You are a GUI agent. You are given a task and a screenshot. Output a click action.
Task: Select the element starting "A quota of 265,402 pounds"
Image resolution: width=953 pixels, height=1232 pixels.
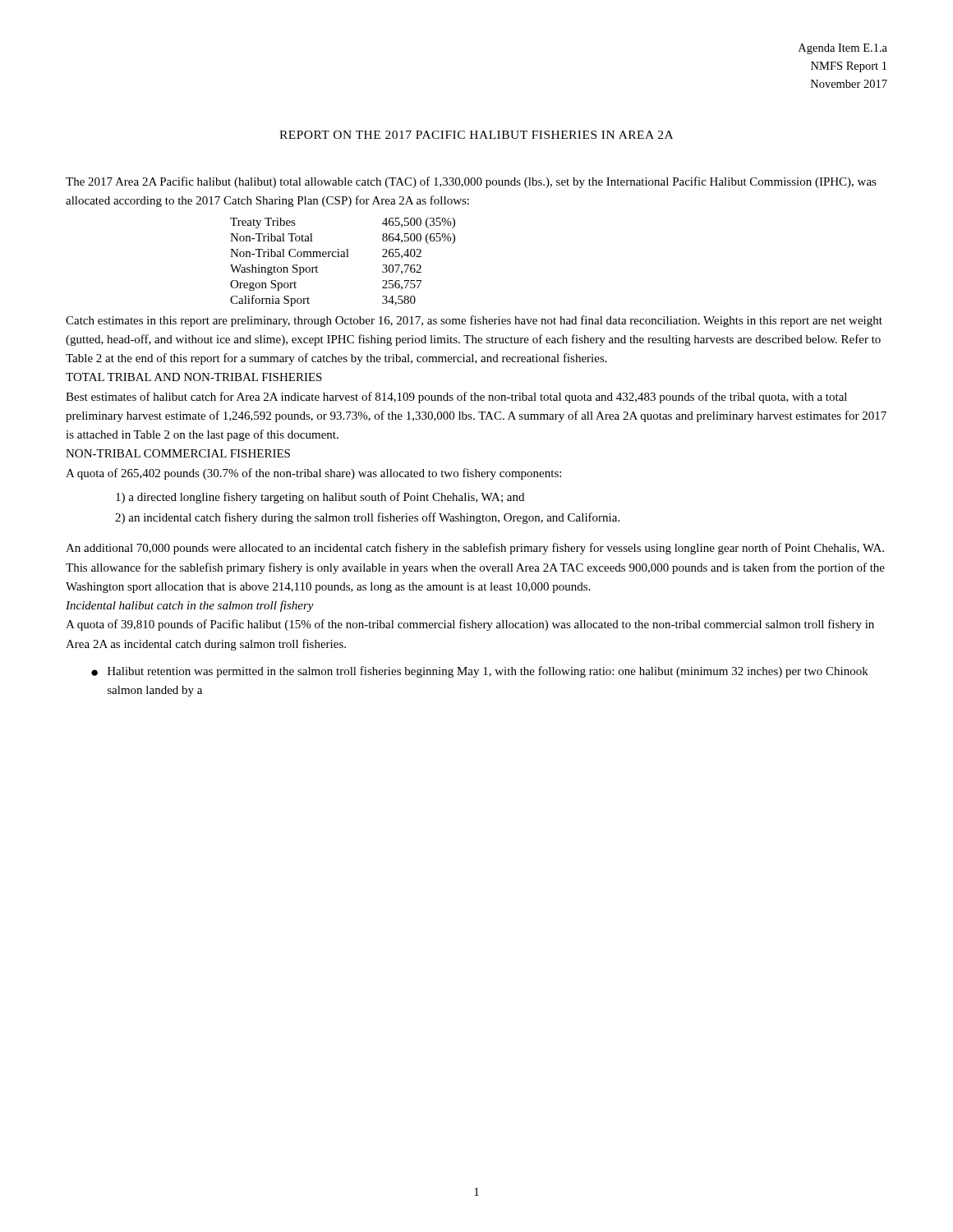[x=476, y=473]
